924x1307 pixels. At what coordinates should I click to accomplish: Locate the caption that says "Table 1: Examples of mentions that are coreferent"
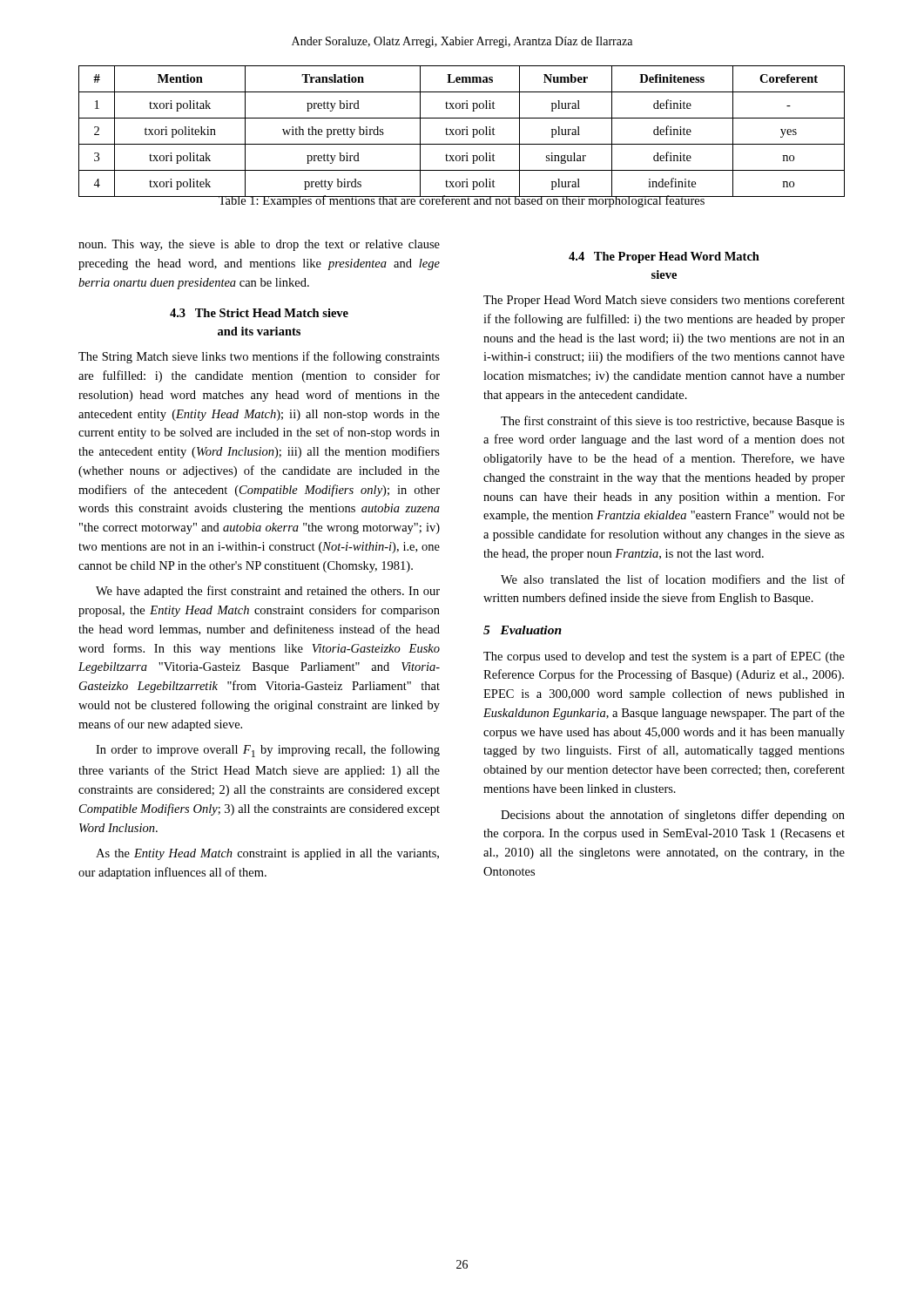click(462, 200)
